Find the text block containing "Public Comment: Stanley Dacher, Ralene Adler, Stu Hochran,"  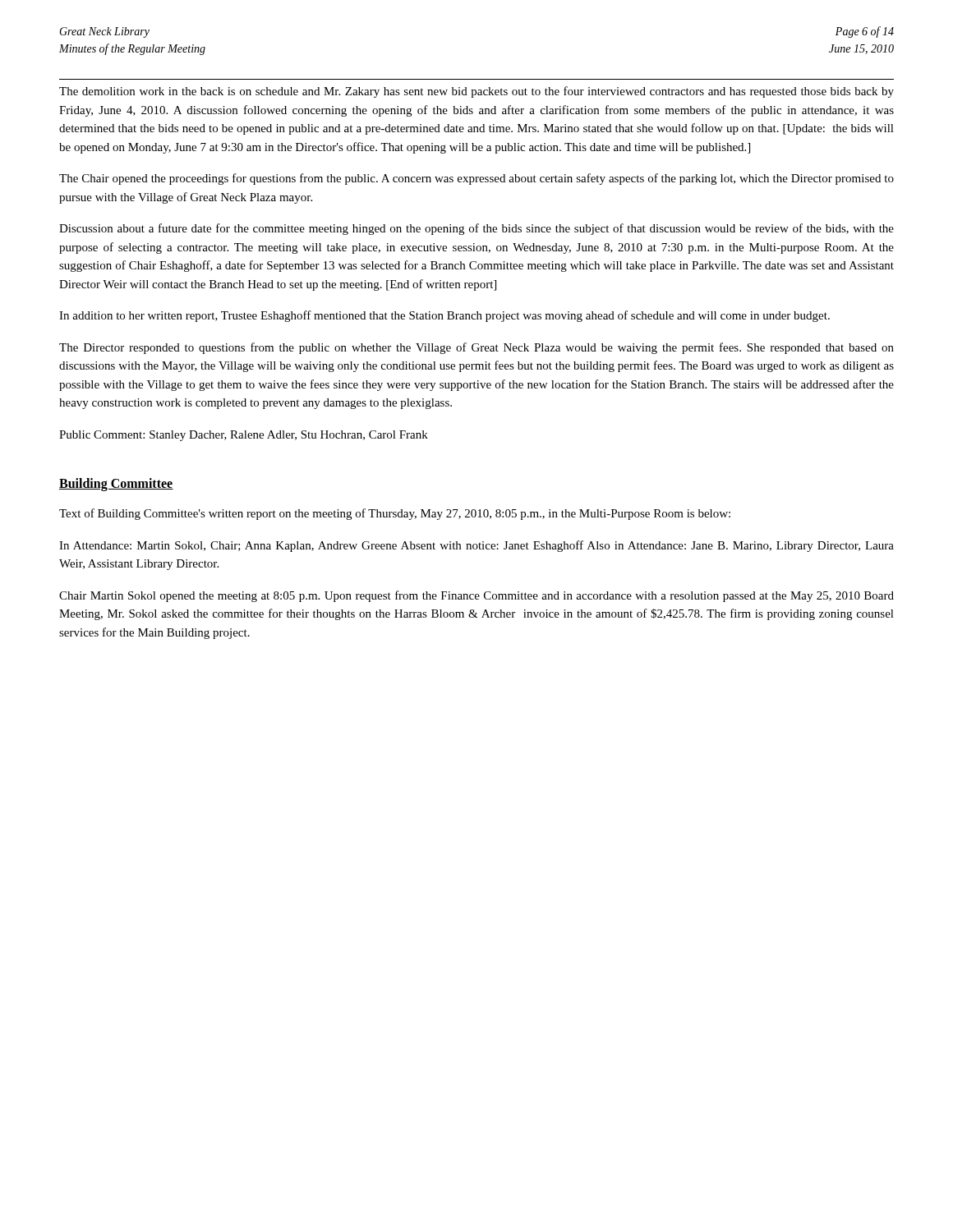click(x=243, y=434)
